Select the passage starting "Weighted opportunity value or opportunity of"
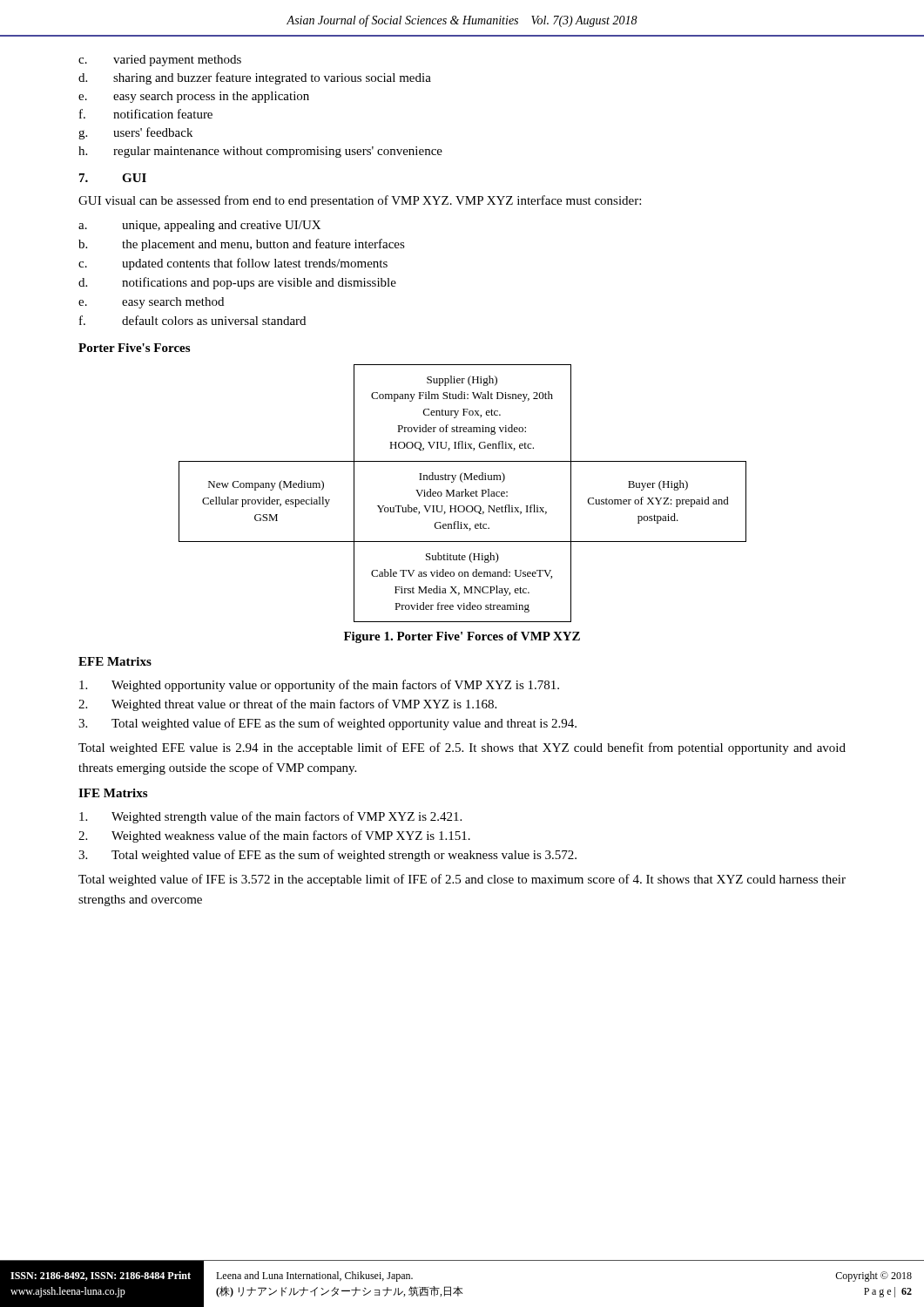The image size is (924, 1307). pos(319,686)
